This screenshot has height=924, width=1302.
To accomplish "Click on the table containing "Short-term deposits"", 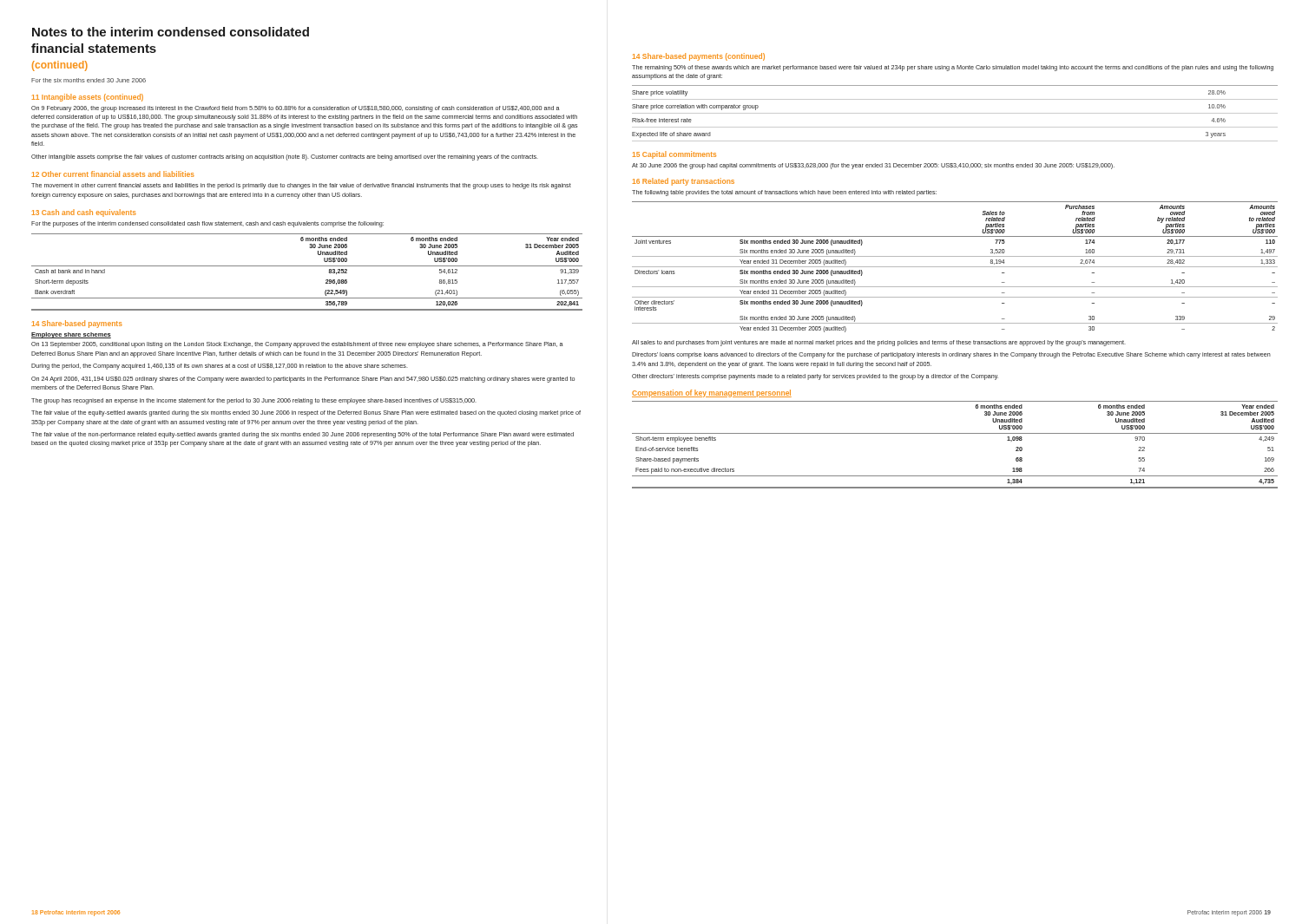I will [307, 272].
